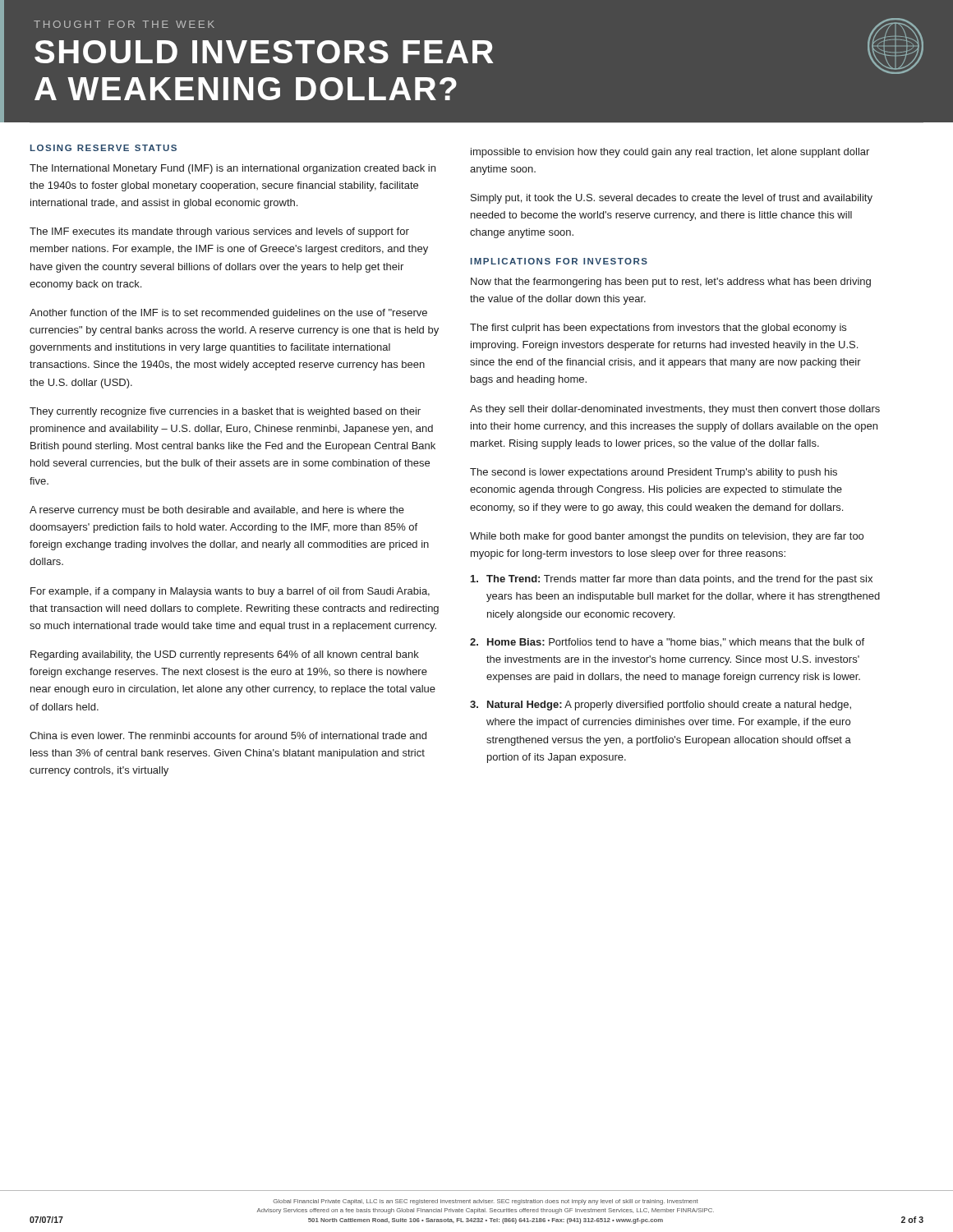
Task: Find the text block with the text "While both make for"
Action: tap(667, 544)
